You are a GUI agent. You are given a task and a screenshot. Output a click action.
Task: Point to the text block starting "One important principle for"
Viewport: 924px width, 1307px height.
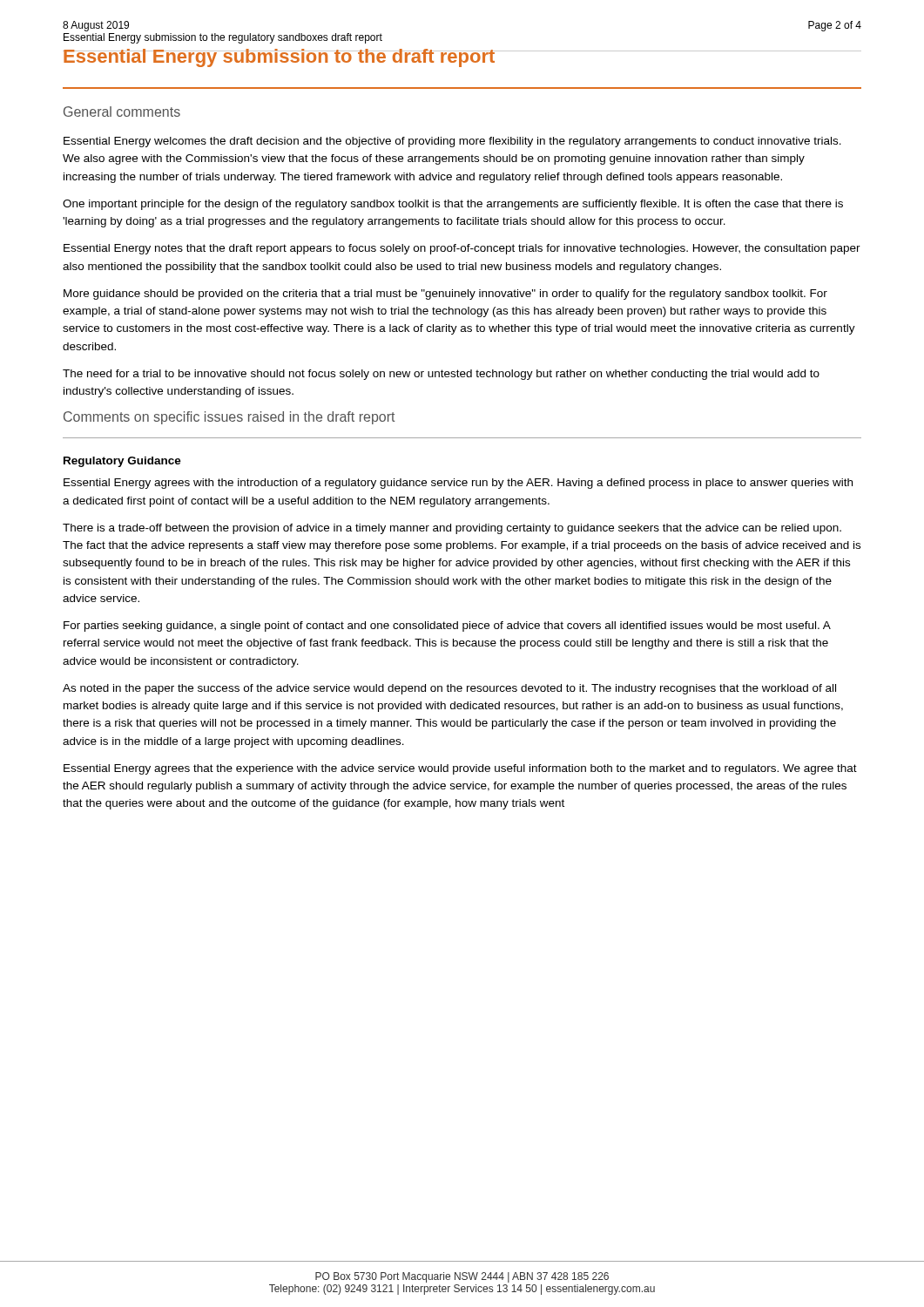click(462, 213)
